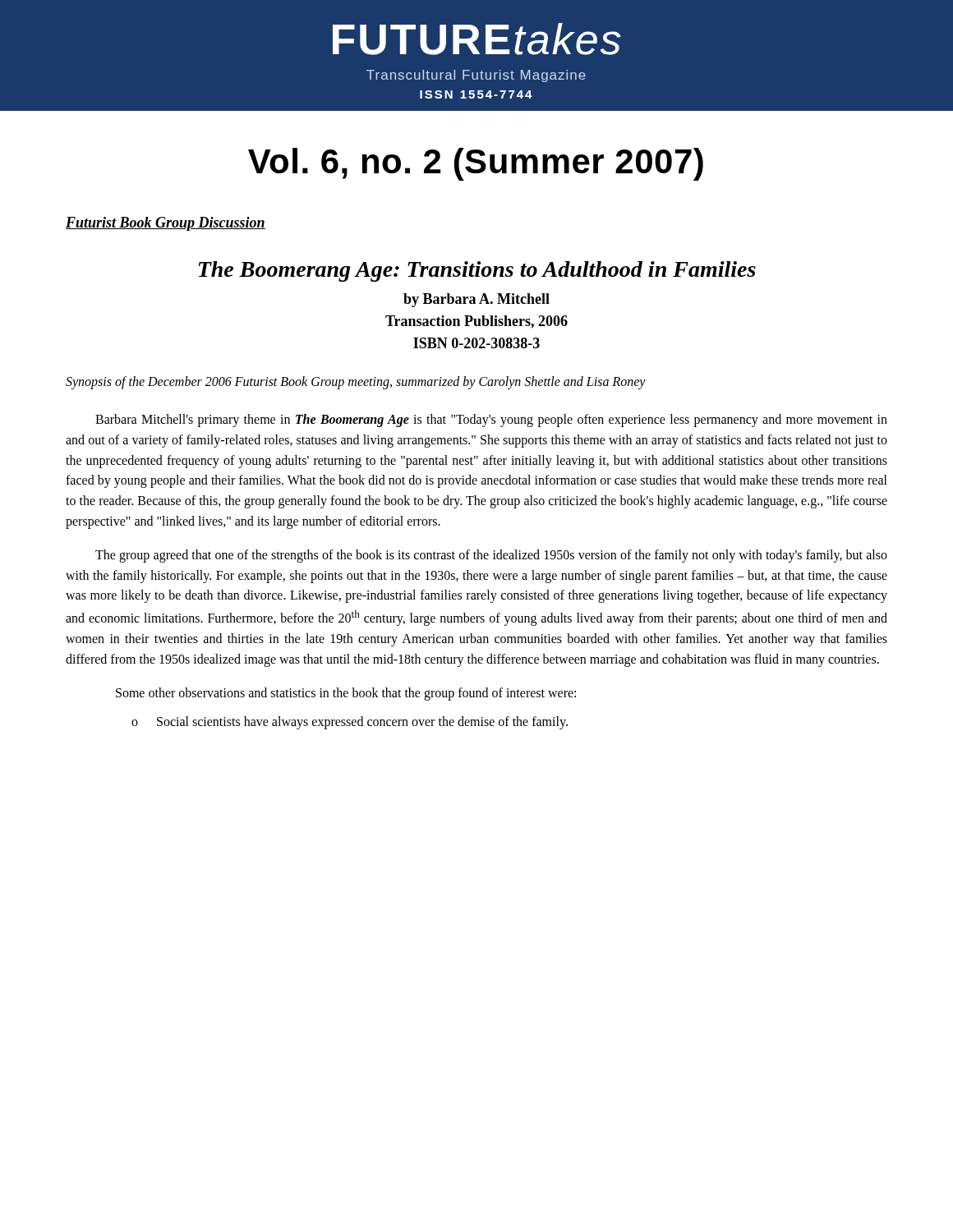Where is the caption that starts "Synopsis of the"?
This screenshot has height=1232, width=953.
(356, 381)
